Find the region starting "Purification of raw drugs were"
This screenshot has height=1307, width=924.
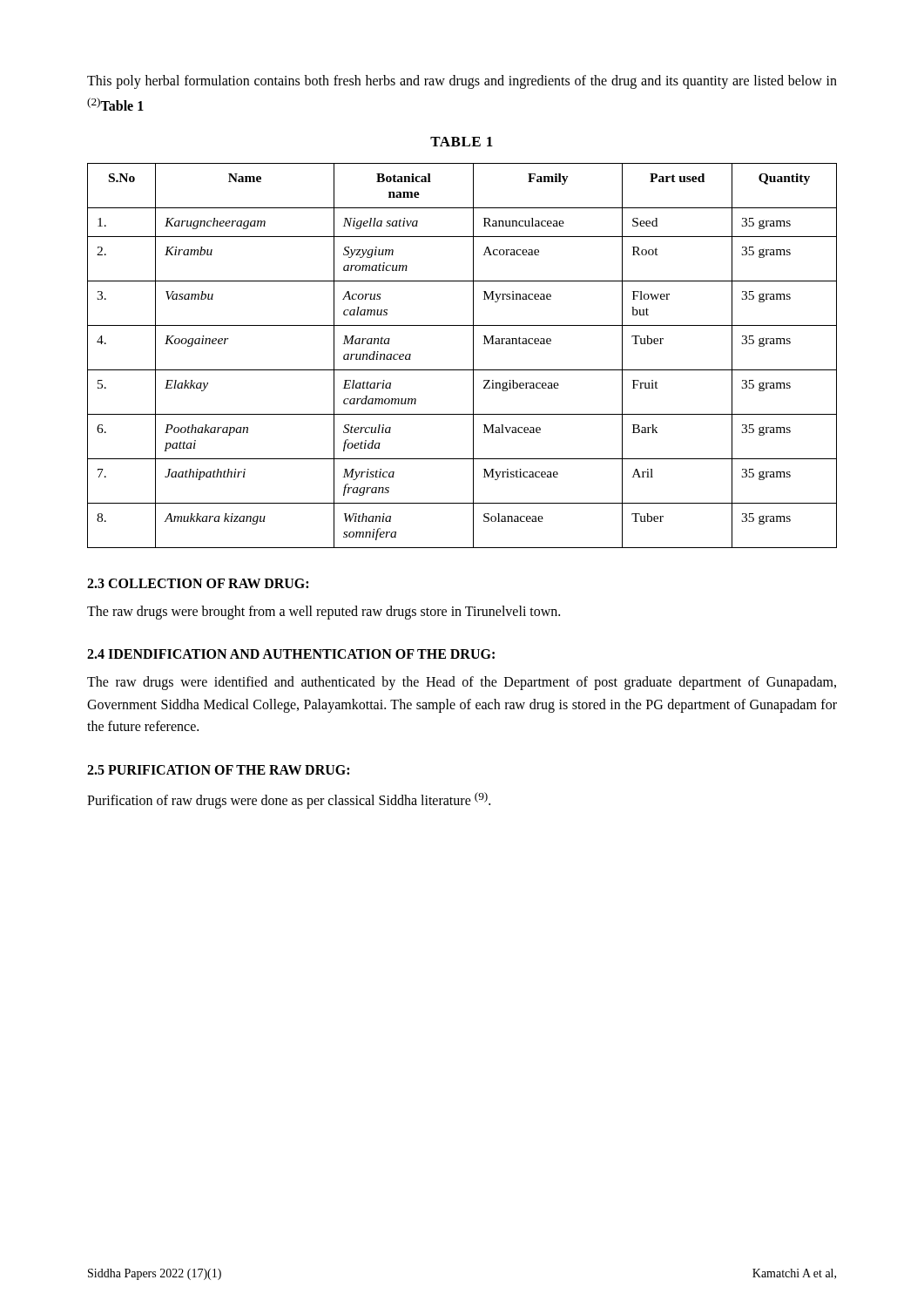point(289,799)
